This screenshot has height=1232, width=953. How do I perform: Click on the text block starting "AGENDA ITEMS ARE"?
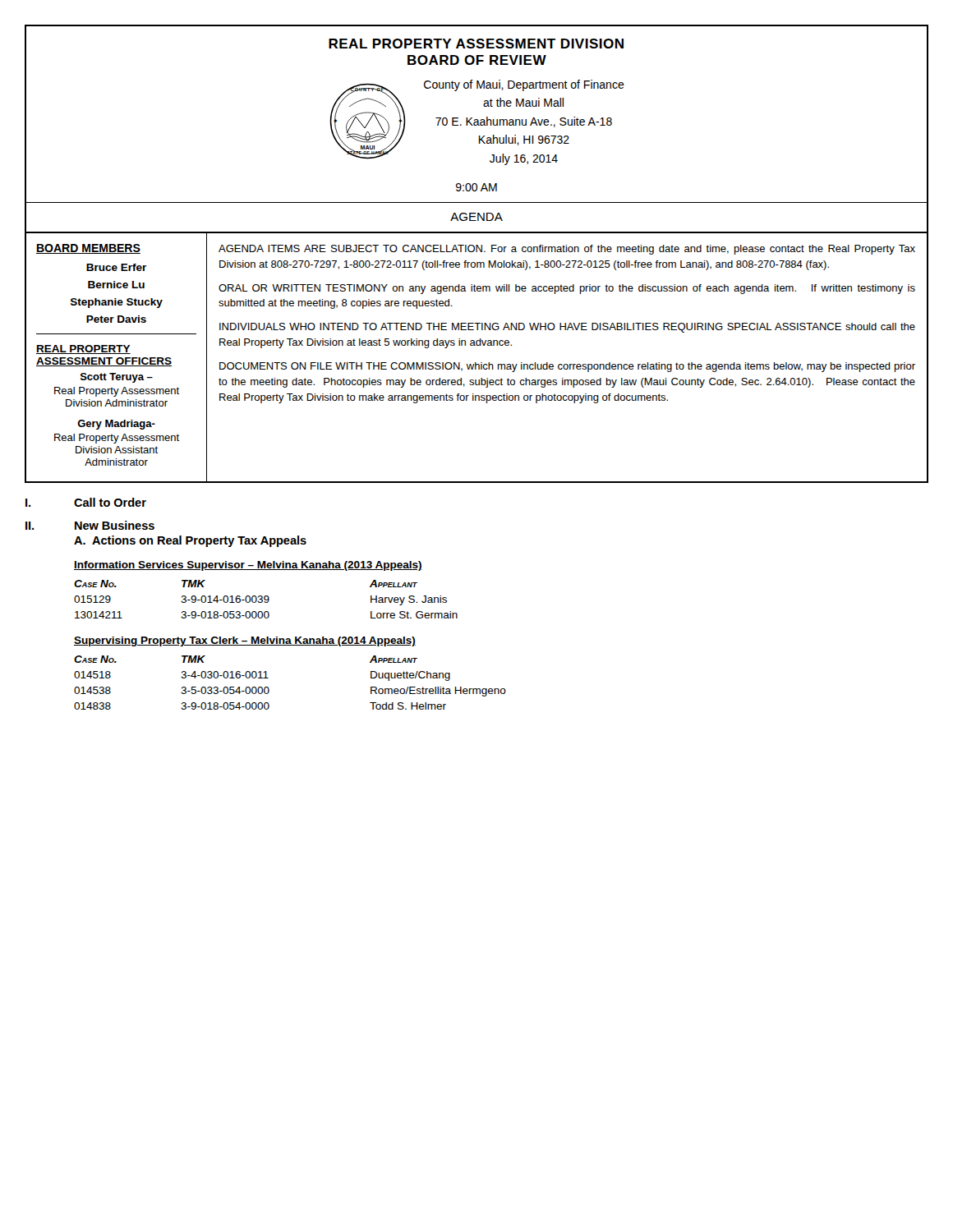567,323
